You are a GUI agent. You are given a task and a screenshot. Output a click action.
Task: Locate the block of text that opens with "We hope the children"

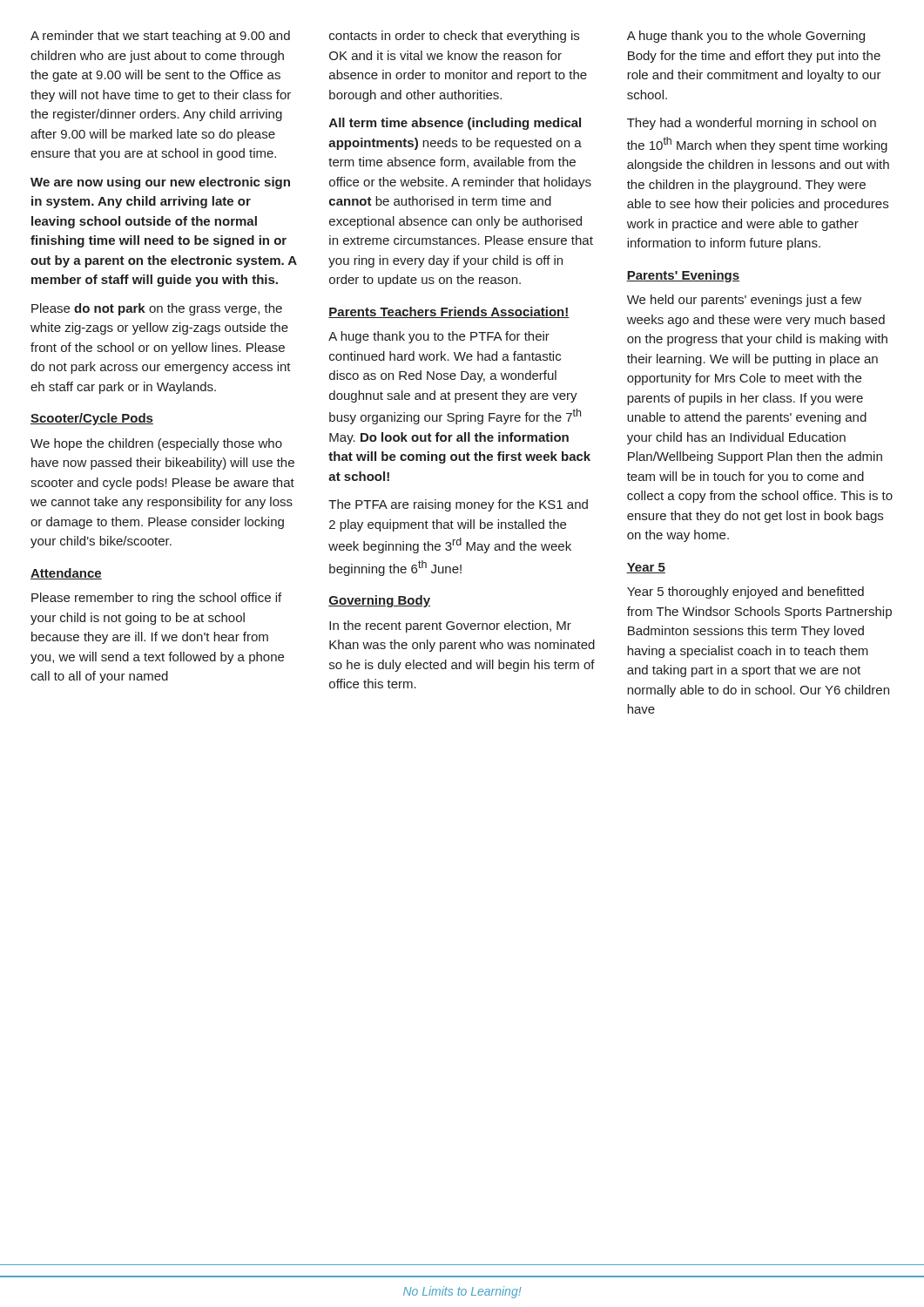(164, 492)
